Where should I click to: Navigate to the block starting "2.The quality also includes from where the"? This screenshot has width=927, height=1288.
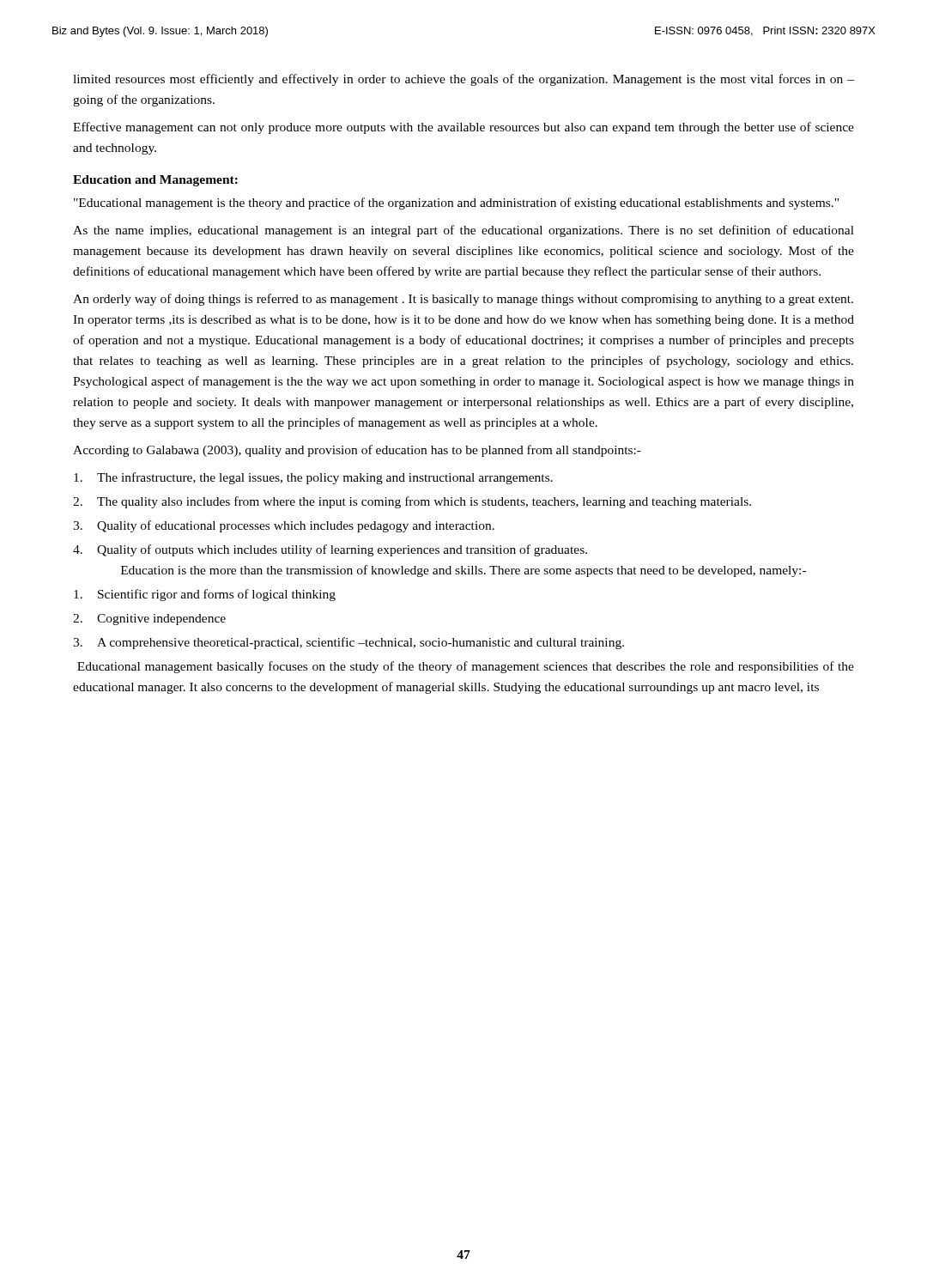(464, 502)
